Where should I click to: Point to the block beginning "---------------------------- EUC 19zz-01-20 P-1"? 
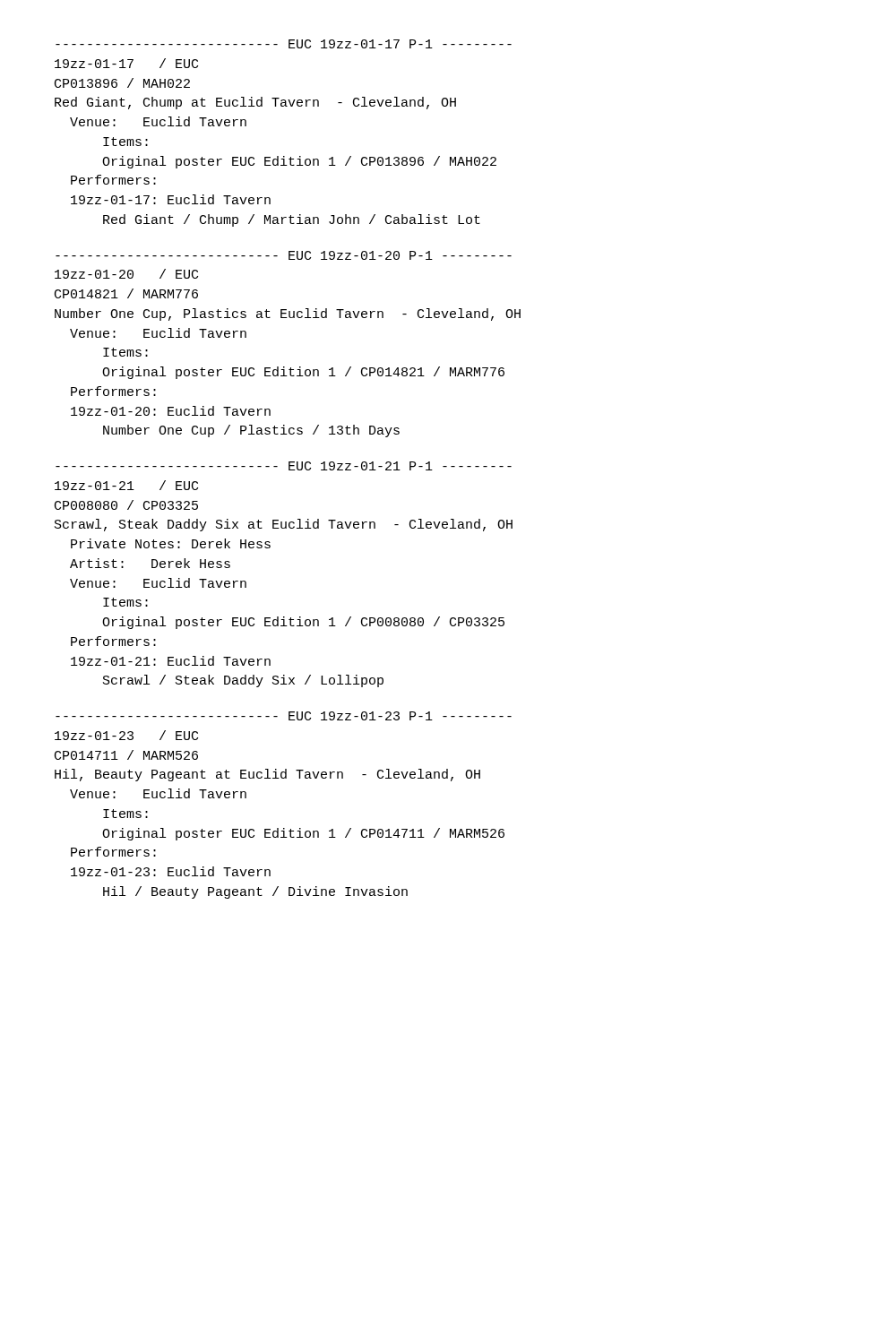163,256
